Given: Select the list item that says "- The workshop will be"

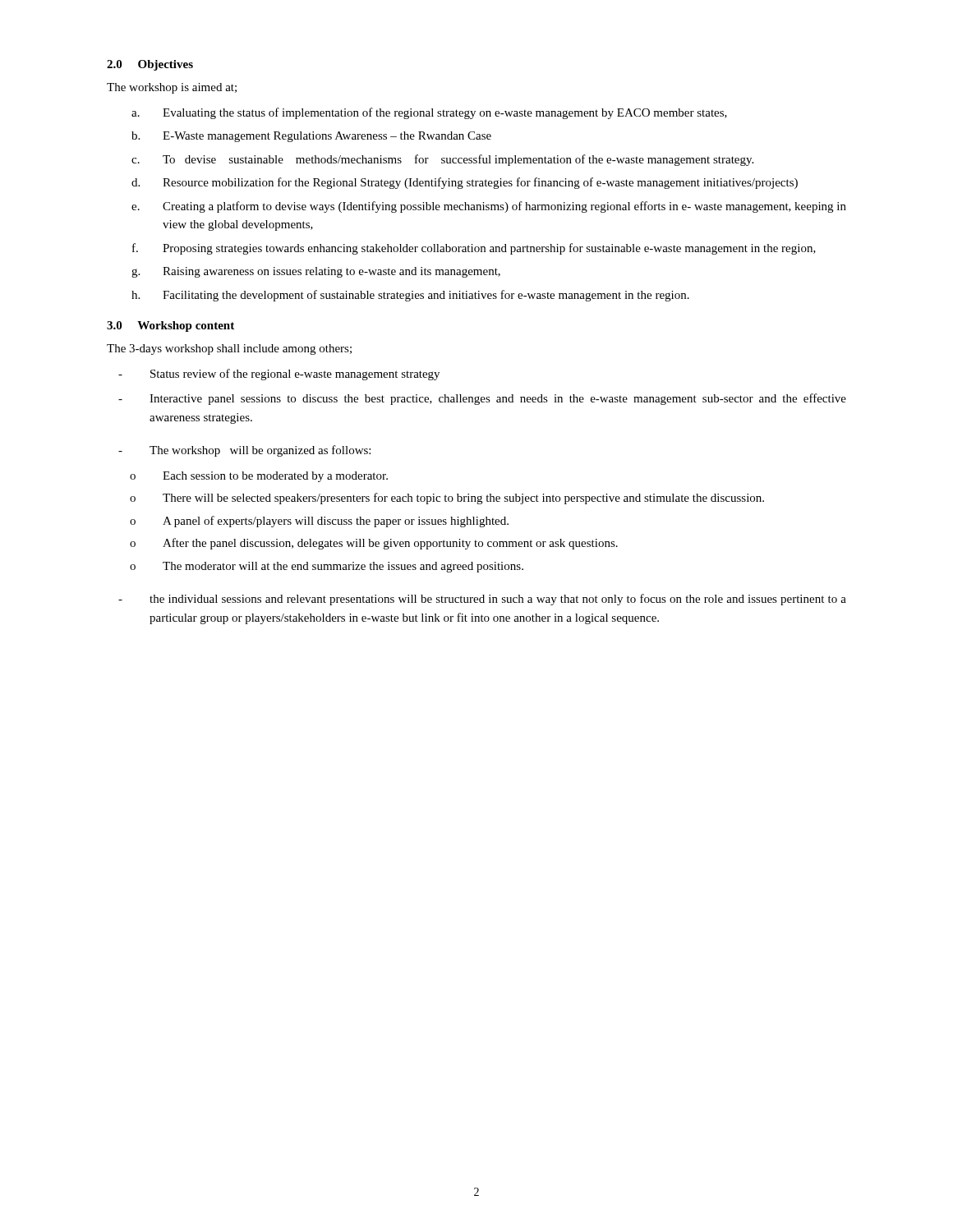Looking at the screenshot, I should click(244, 451).
